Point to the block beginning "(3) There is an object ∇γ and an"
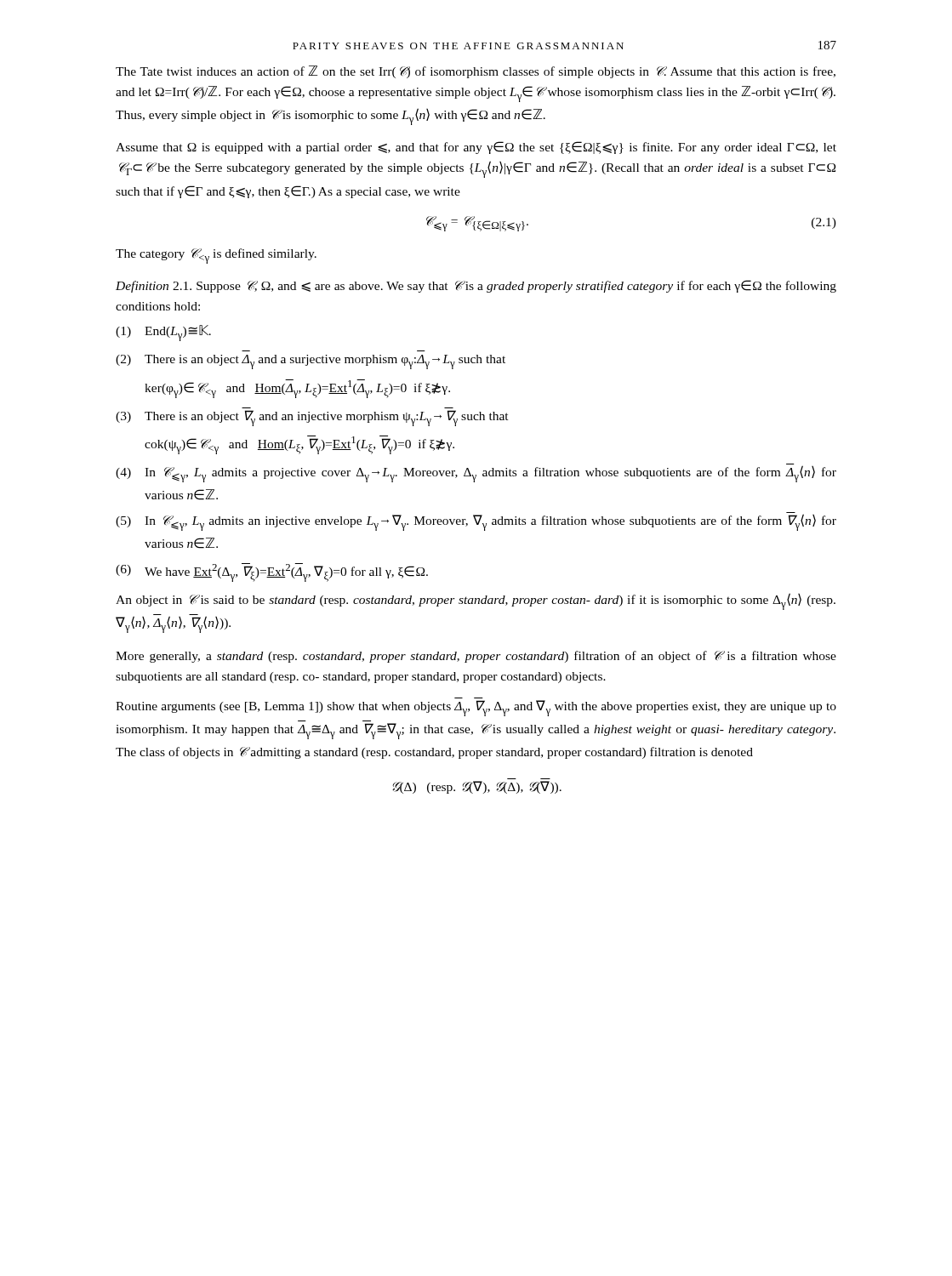 point(476,431)
